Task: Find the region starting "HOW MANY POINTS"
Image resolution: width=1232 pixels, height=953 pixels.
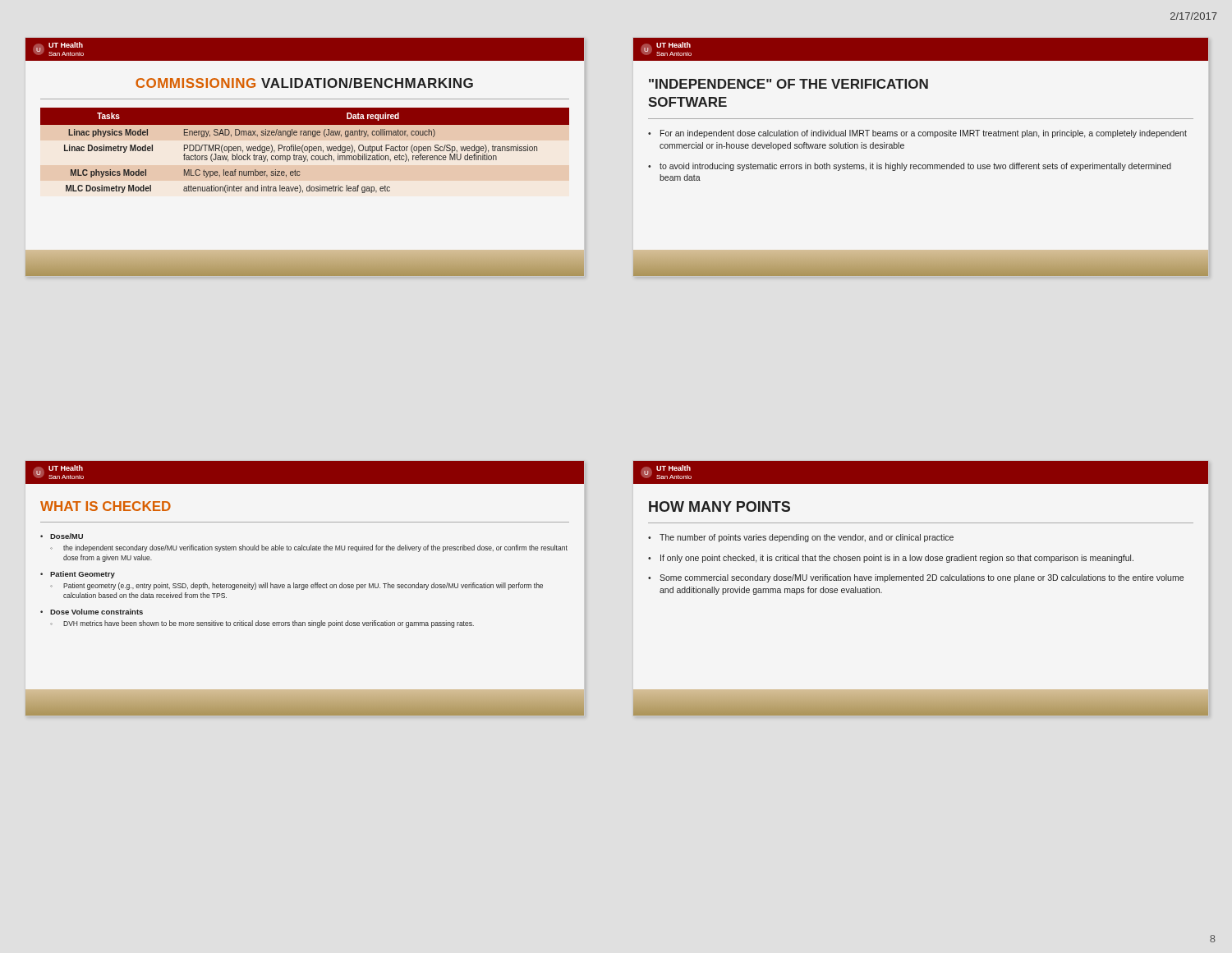Action: point(719,507)
